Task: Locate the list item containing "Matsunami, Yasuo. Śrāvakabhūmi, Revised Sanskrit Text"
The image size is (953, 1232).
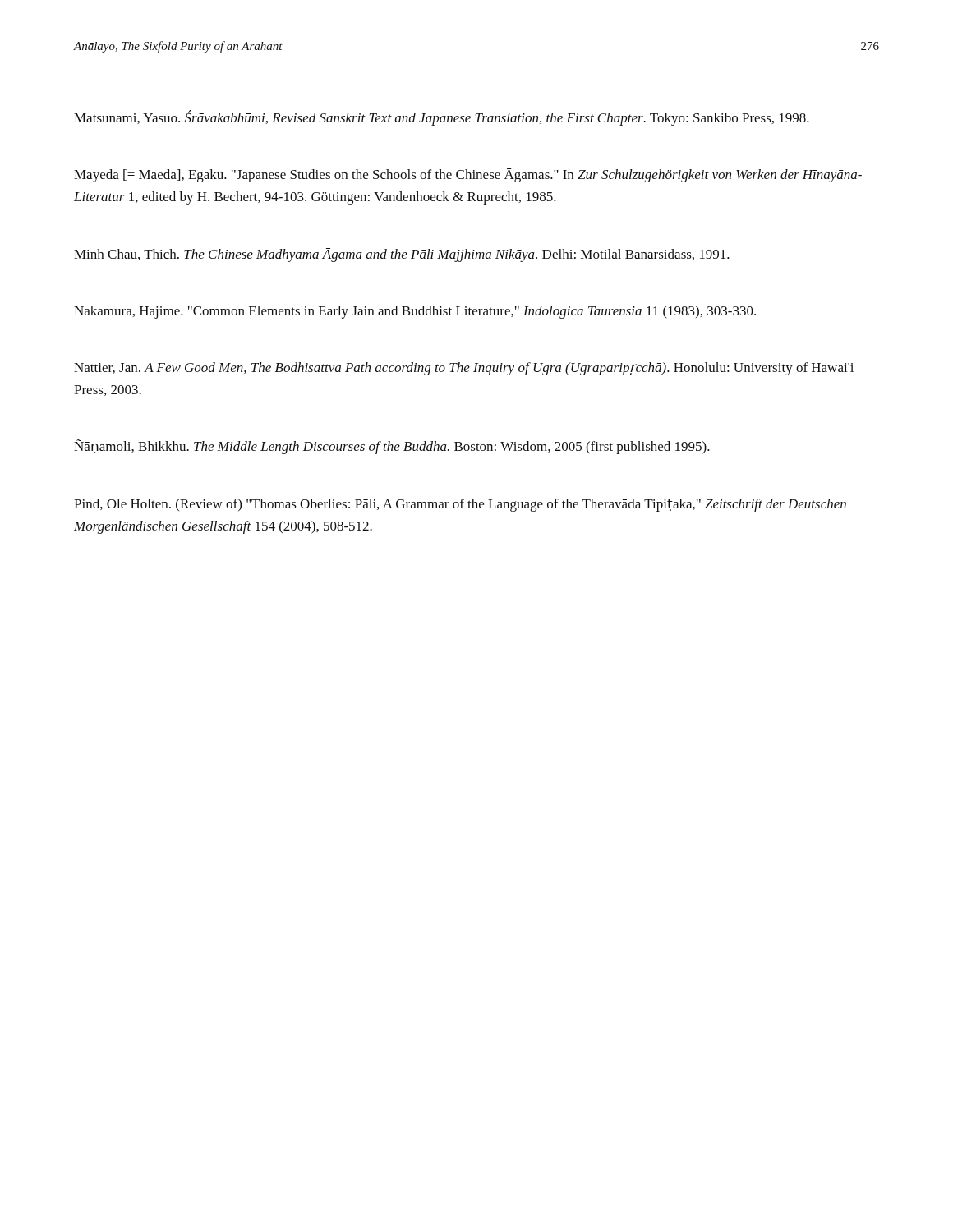Action: pos(442,118)
